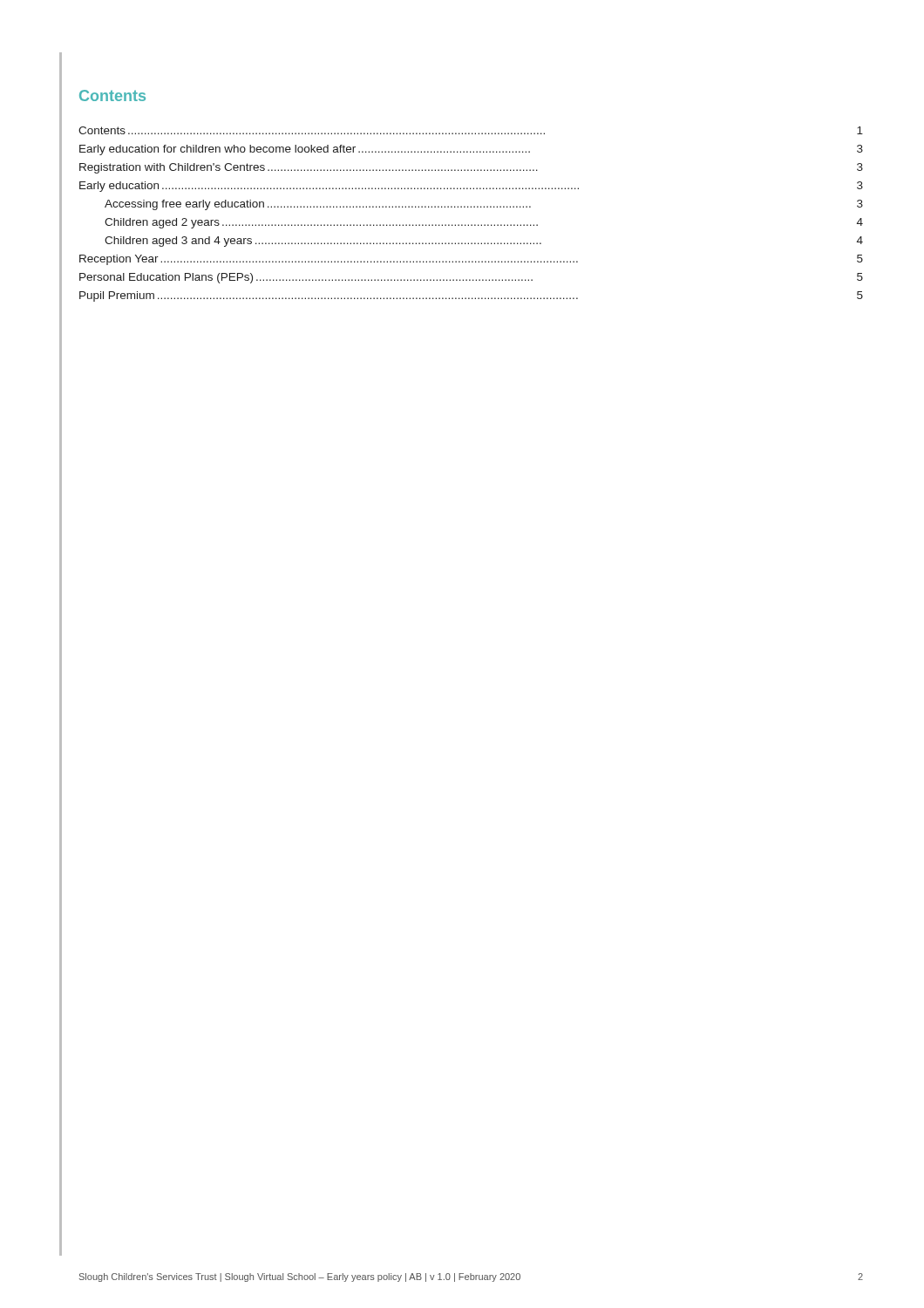The image size is (924, 1308).
Task: Find the list item with the text "Reception Year"
Action: coord(471,259)
